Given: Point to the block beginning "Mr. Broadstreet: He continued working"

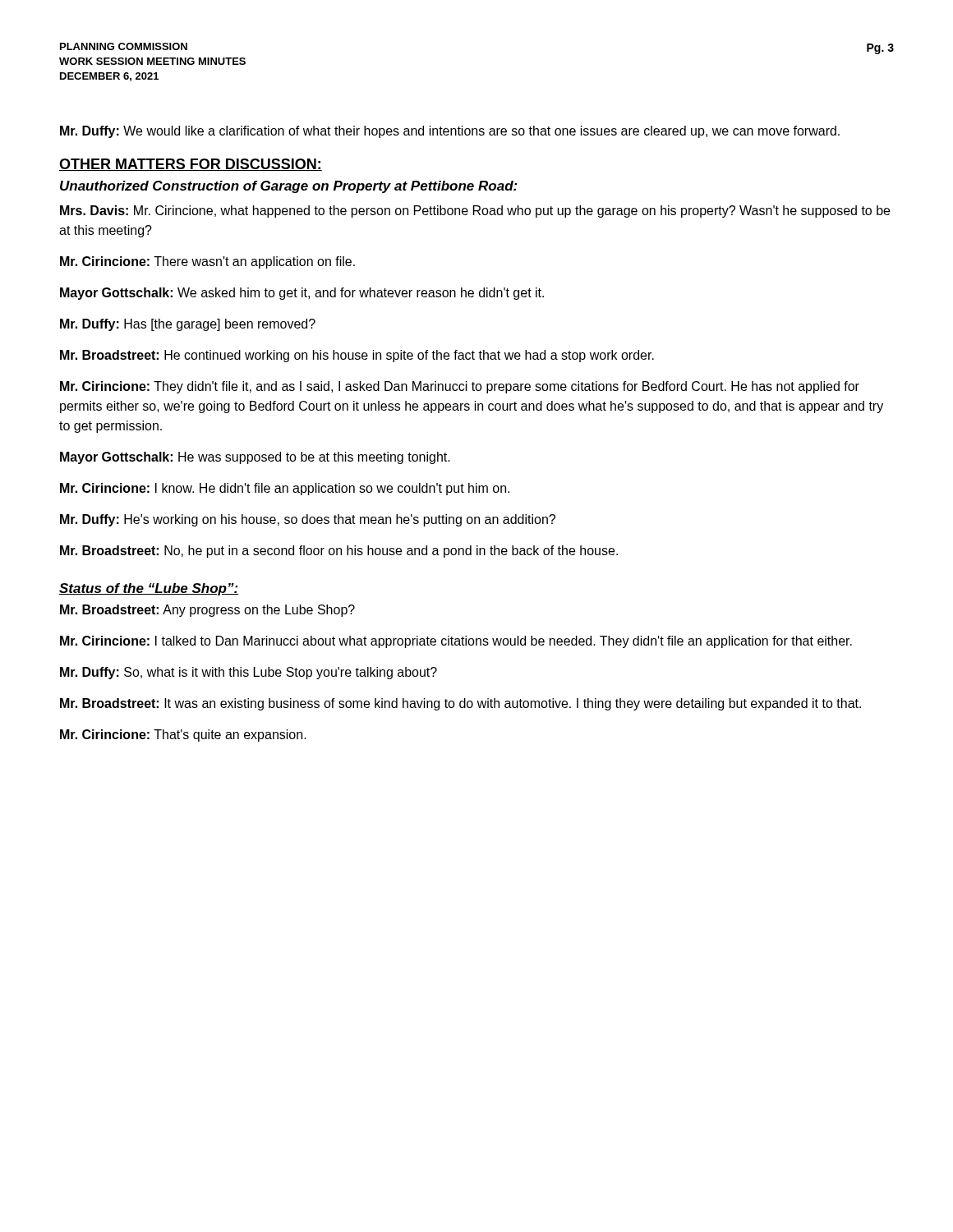Looking at the screenshot, I should (x=357, y=355).
